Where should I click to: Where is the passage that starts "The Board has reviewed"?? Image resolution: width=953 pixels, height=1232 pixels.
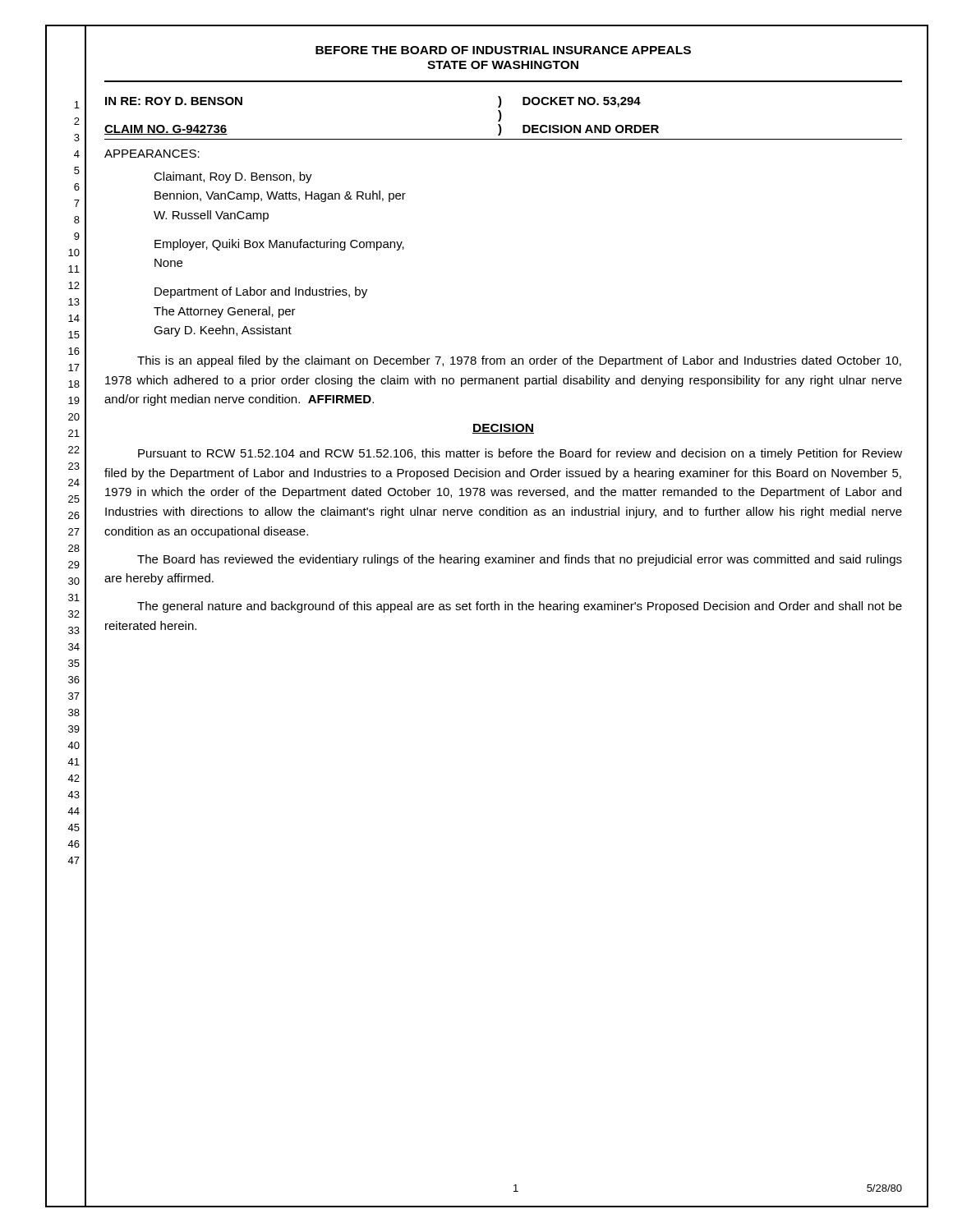[x=503, y=568]
